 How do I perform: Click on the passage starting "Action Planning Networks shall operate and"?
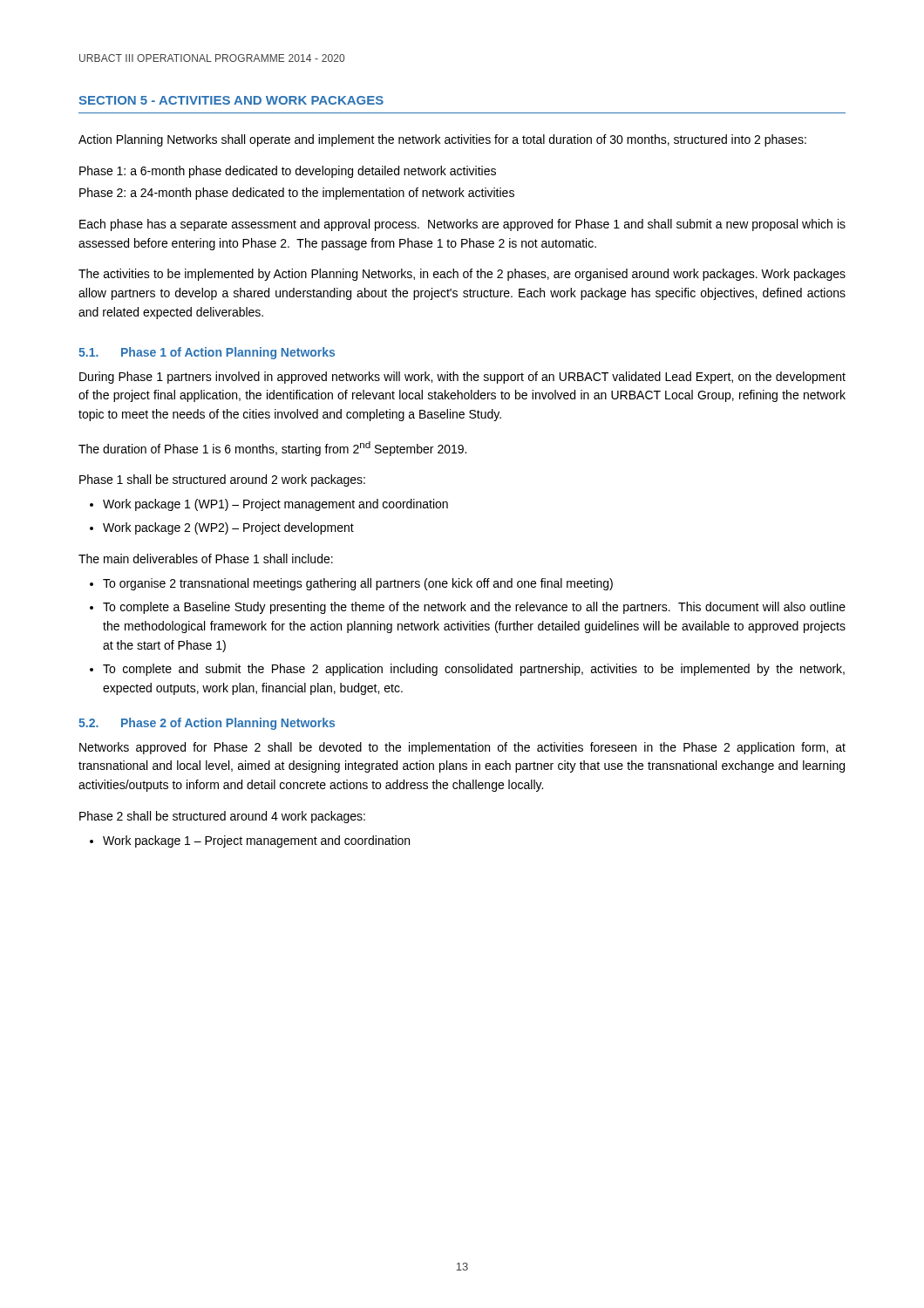point(462,140)
